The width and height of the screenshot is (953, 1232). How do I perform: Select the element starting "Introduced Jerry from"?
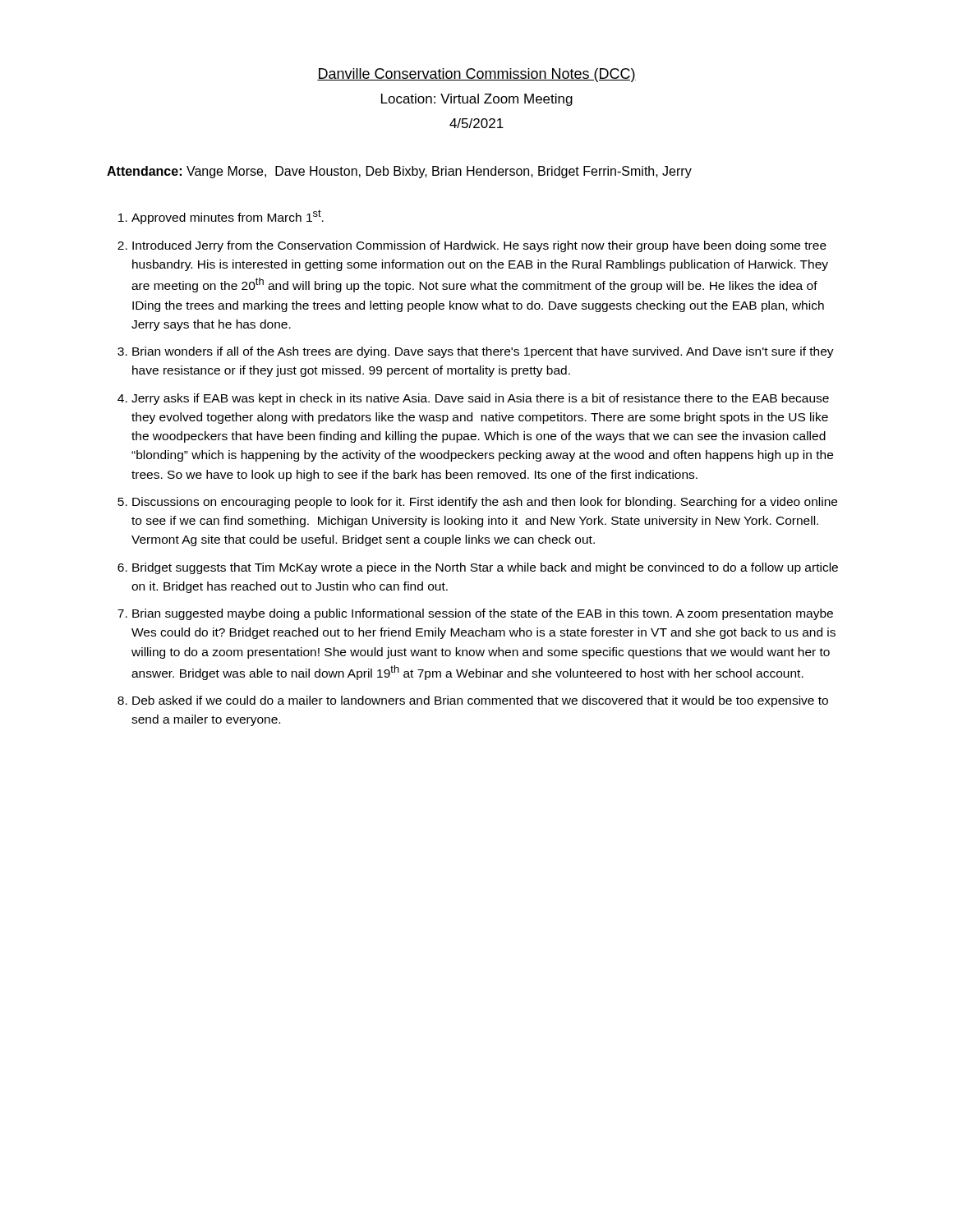[480, 284]
